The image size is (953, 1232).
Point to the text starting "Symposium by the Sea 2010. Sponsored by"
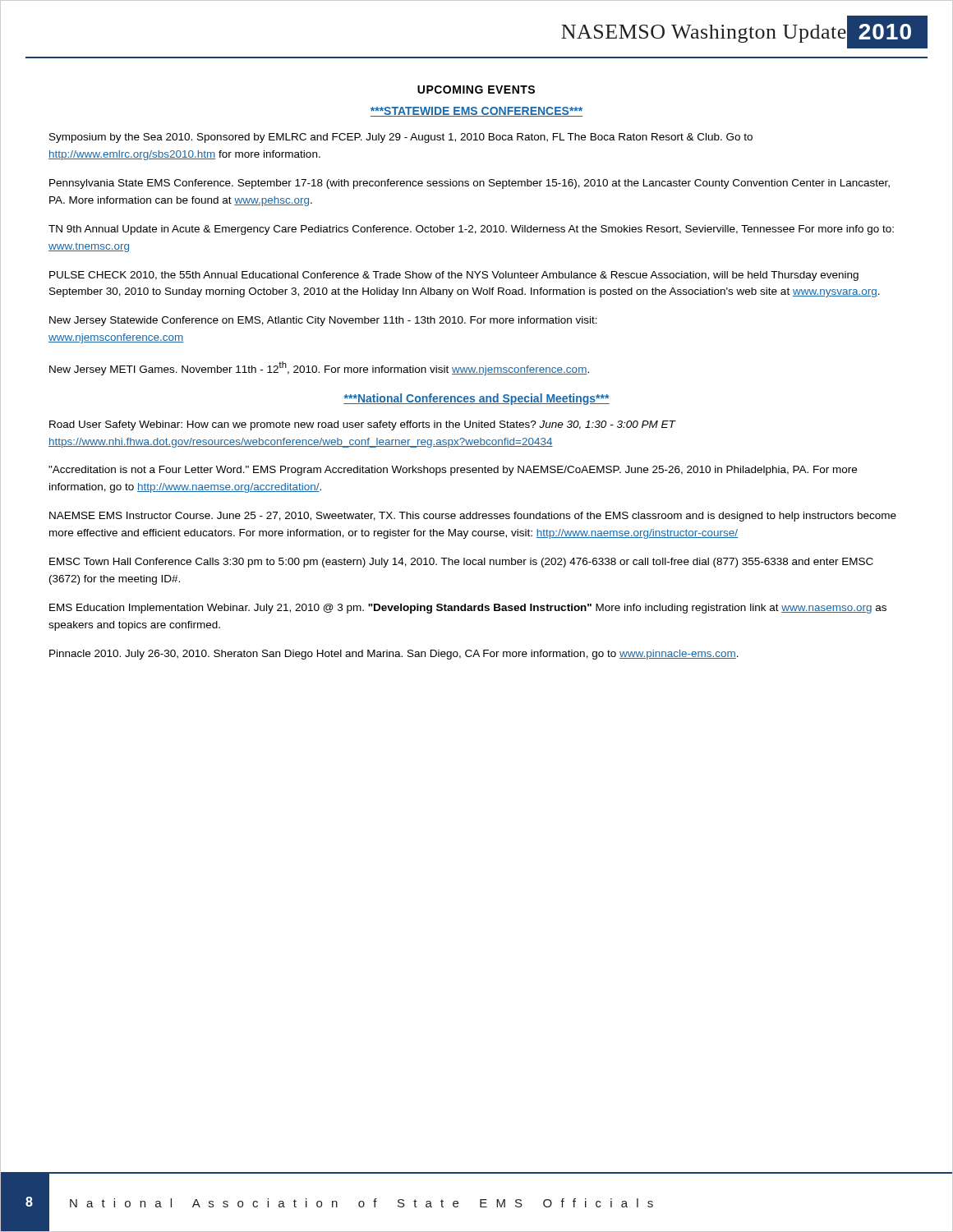point(401,145)
